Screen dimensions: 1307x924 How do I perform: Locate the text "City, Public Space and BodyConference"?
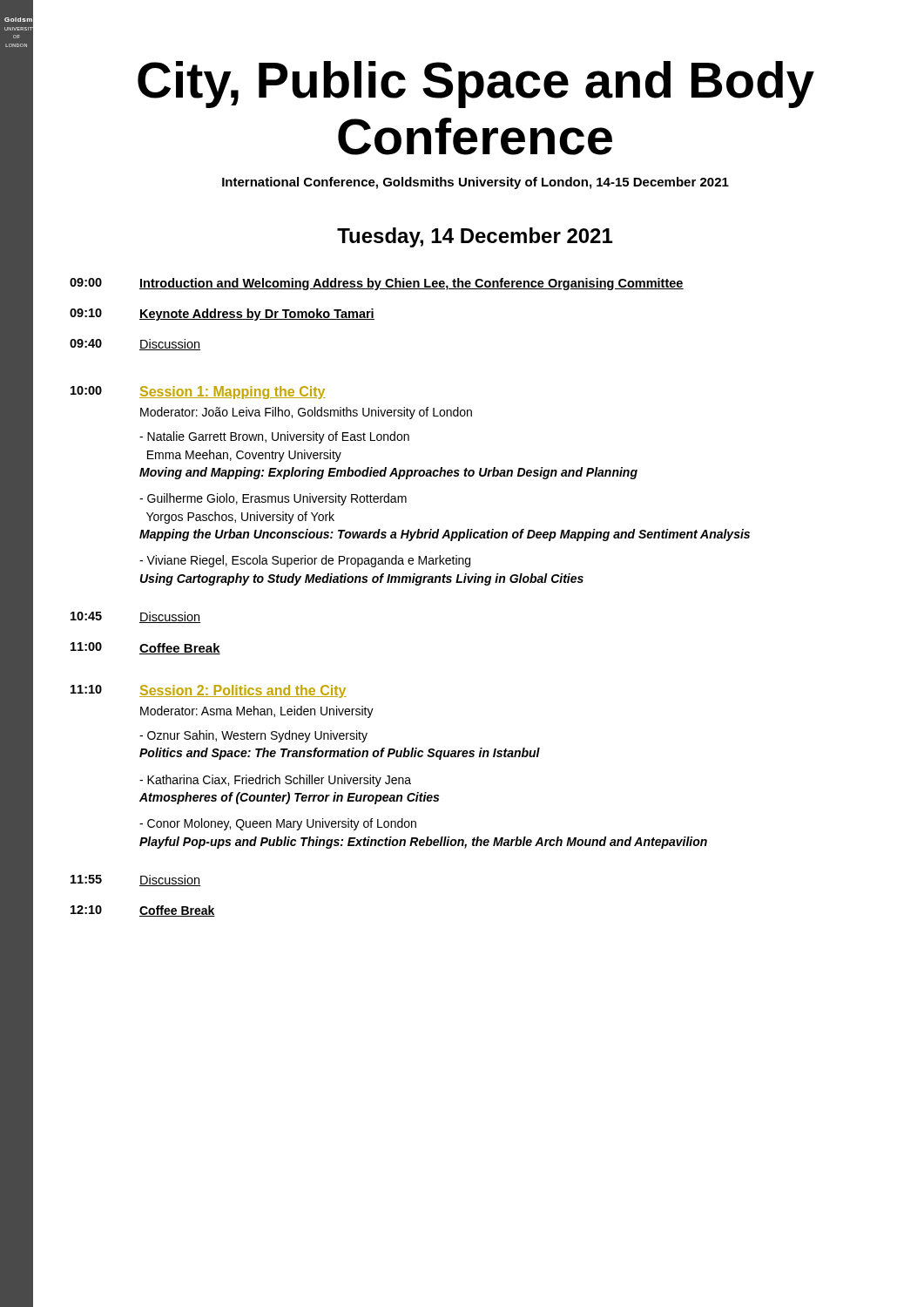click(x=475, y=109)
